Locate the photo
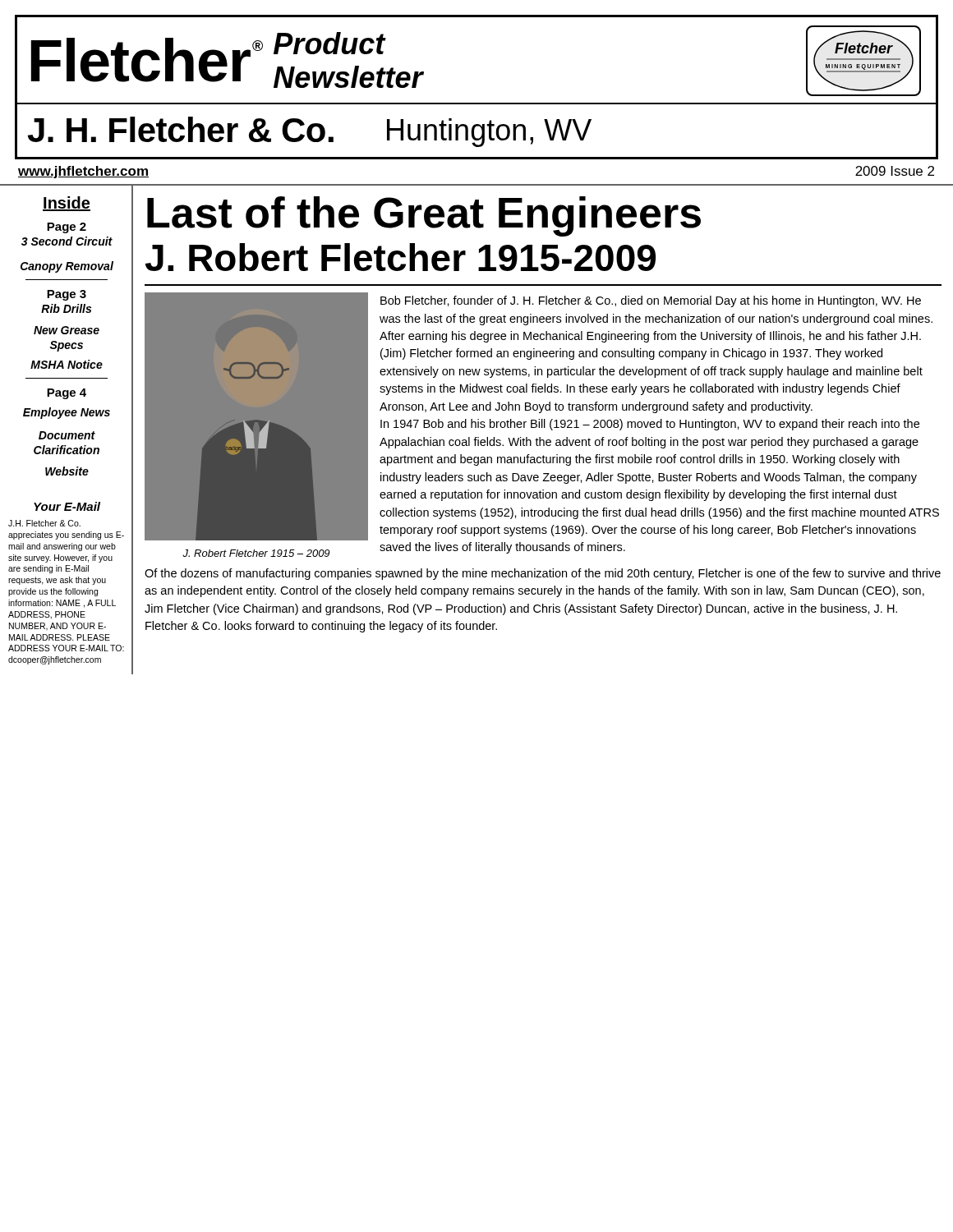This screenshot has width=953, height=1232. point(256,426)
